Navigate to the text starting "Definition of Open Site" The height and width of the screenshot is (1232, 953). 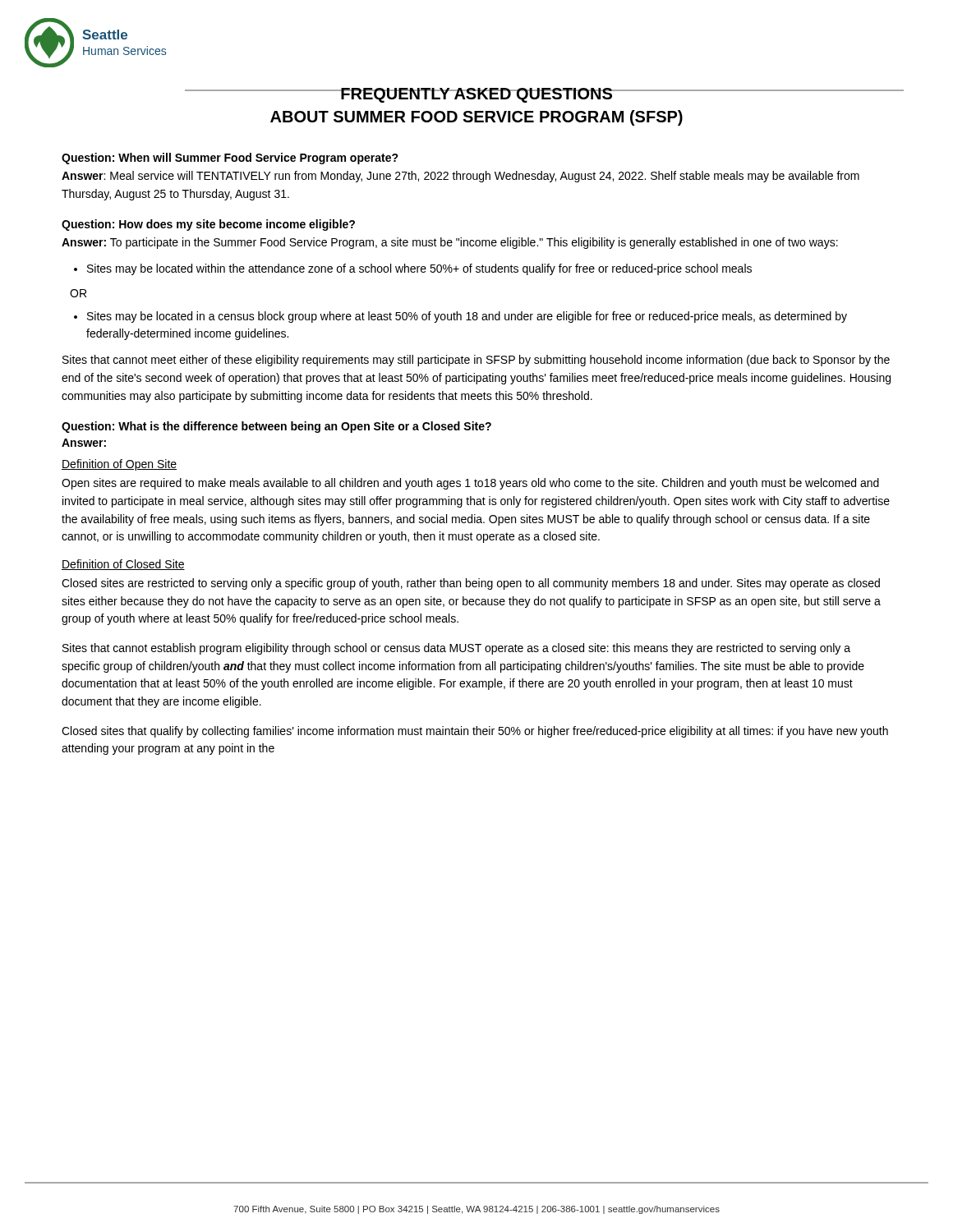119,464
